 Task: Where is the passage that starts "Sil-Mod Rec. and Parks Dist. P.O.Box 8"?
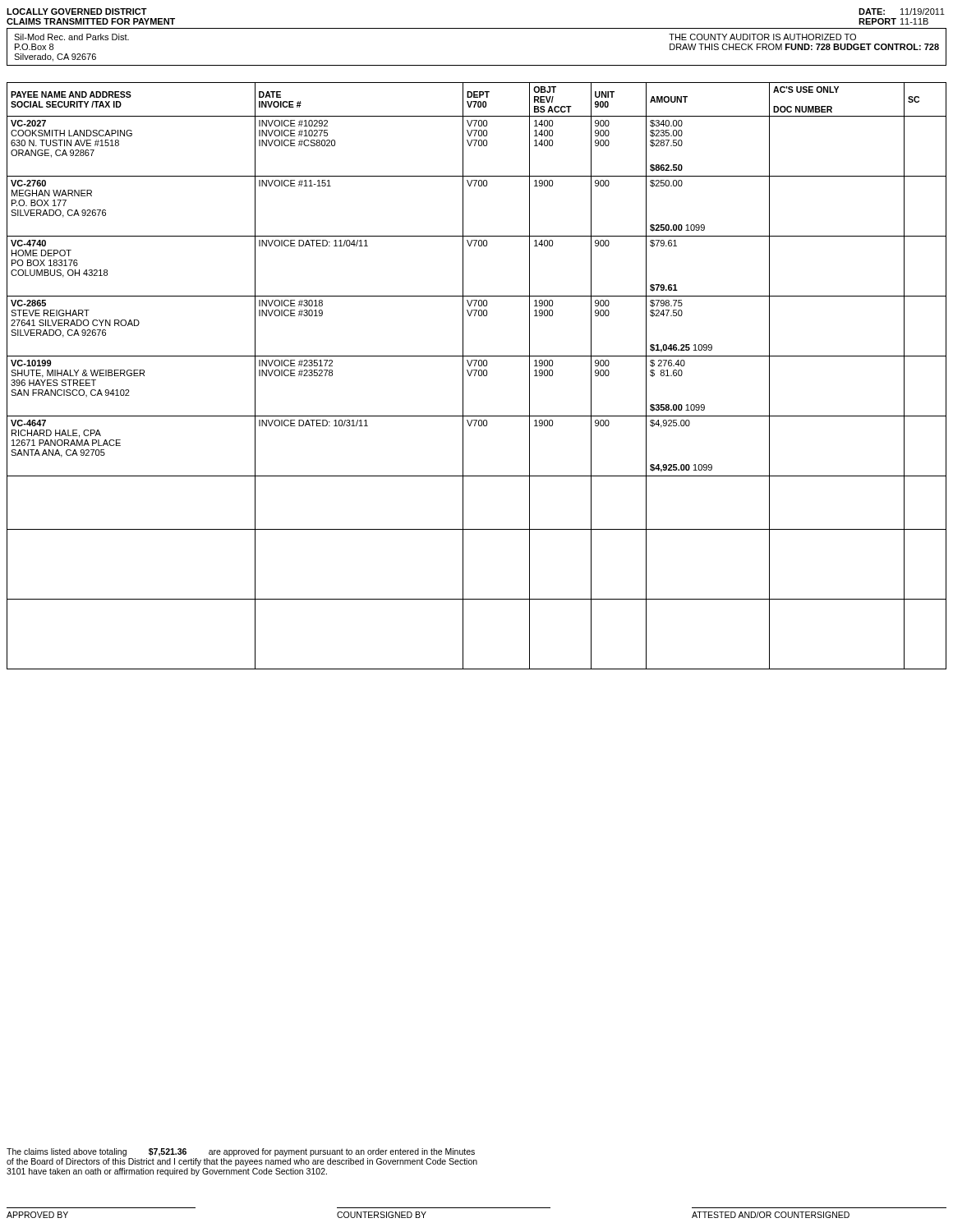[x=70, y=37]
